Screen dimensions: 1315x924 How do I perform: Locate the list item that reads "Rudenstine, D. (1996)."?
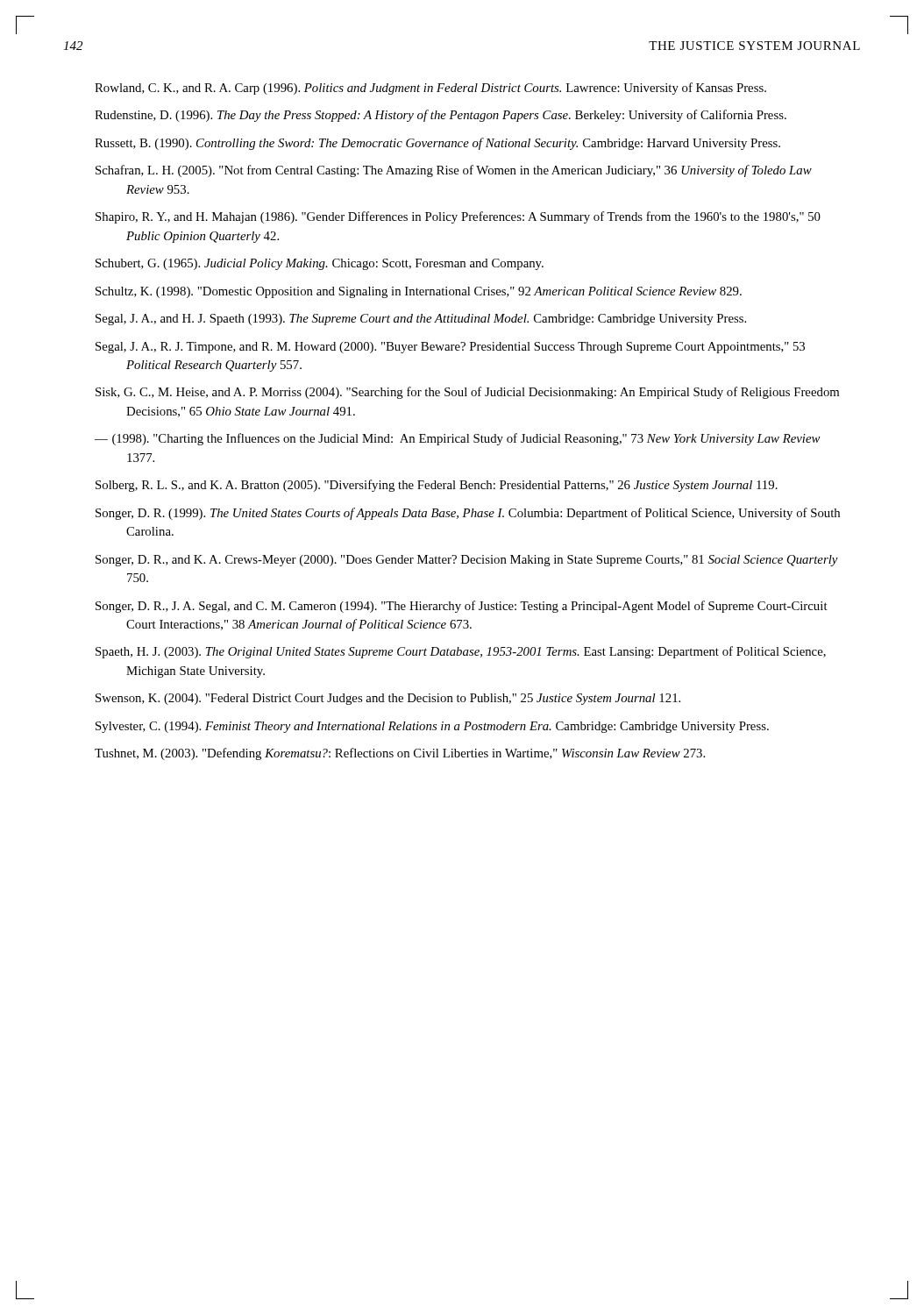click(441, 115)
